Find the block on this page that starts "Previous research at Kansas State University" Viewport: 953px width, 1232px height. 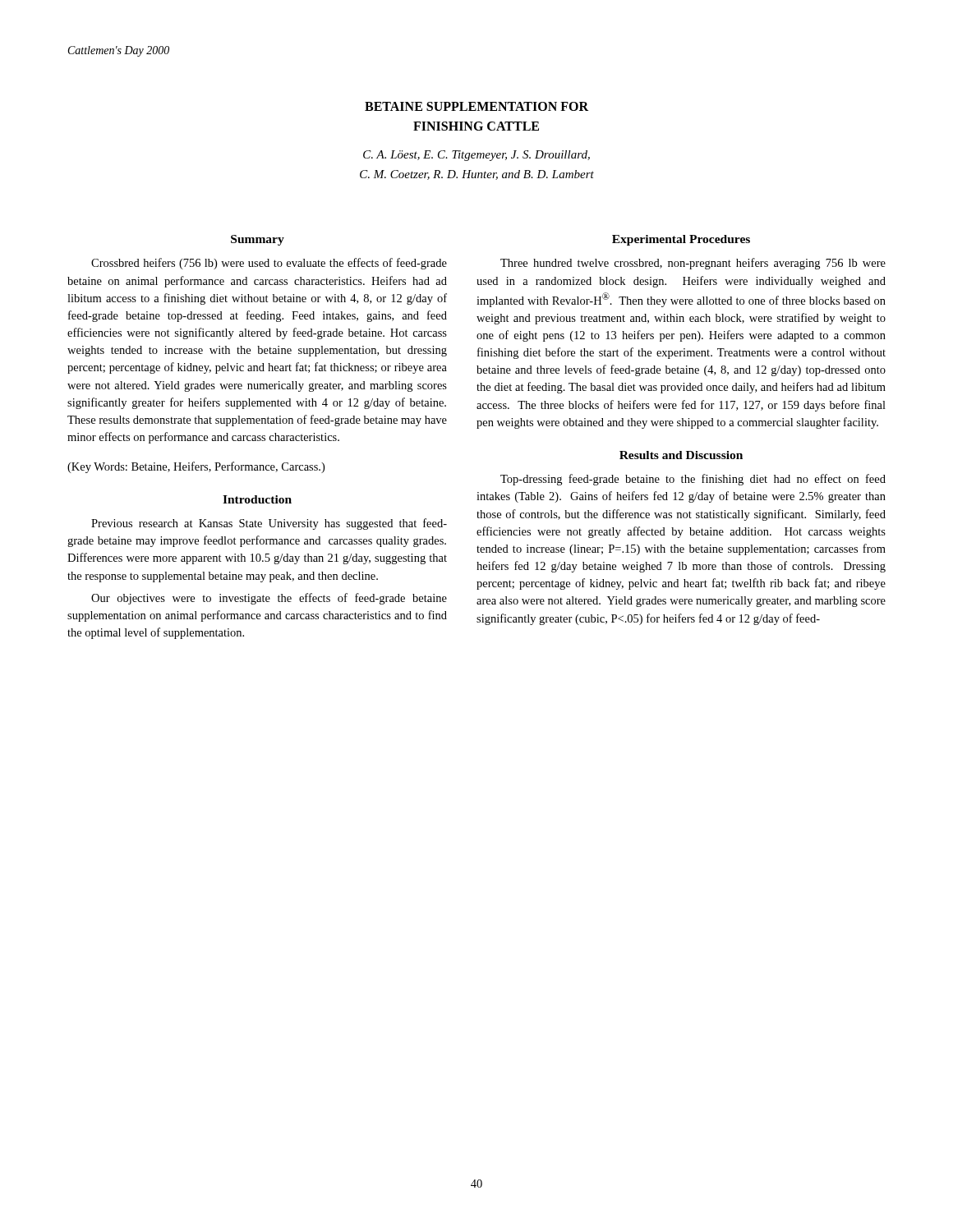[257, 578]
